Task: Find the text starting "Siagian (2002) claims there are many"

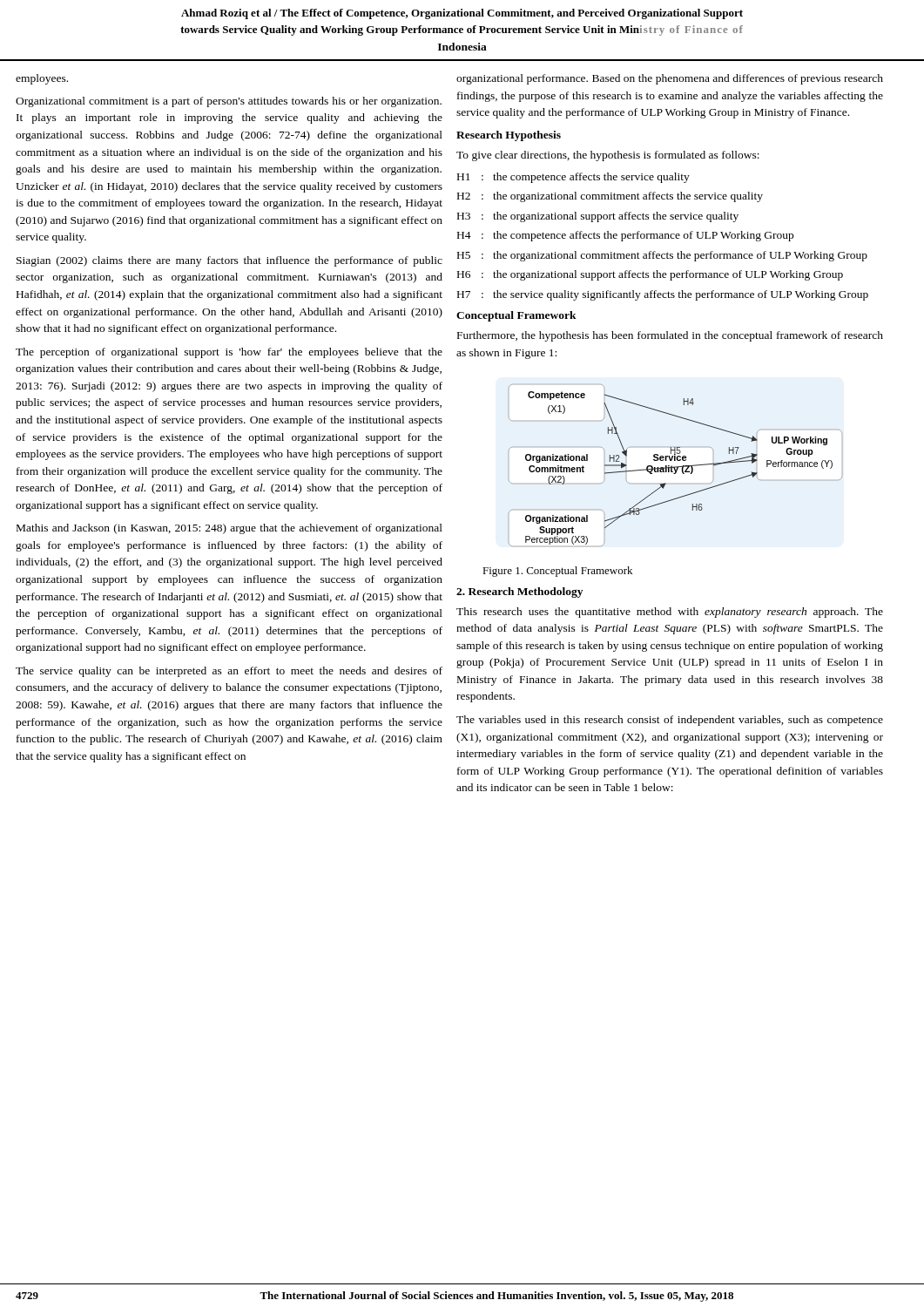Action: (229, 294)
